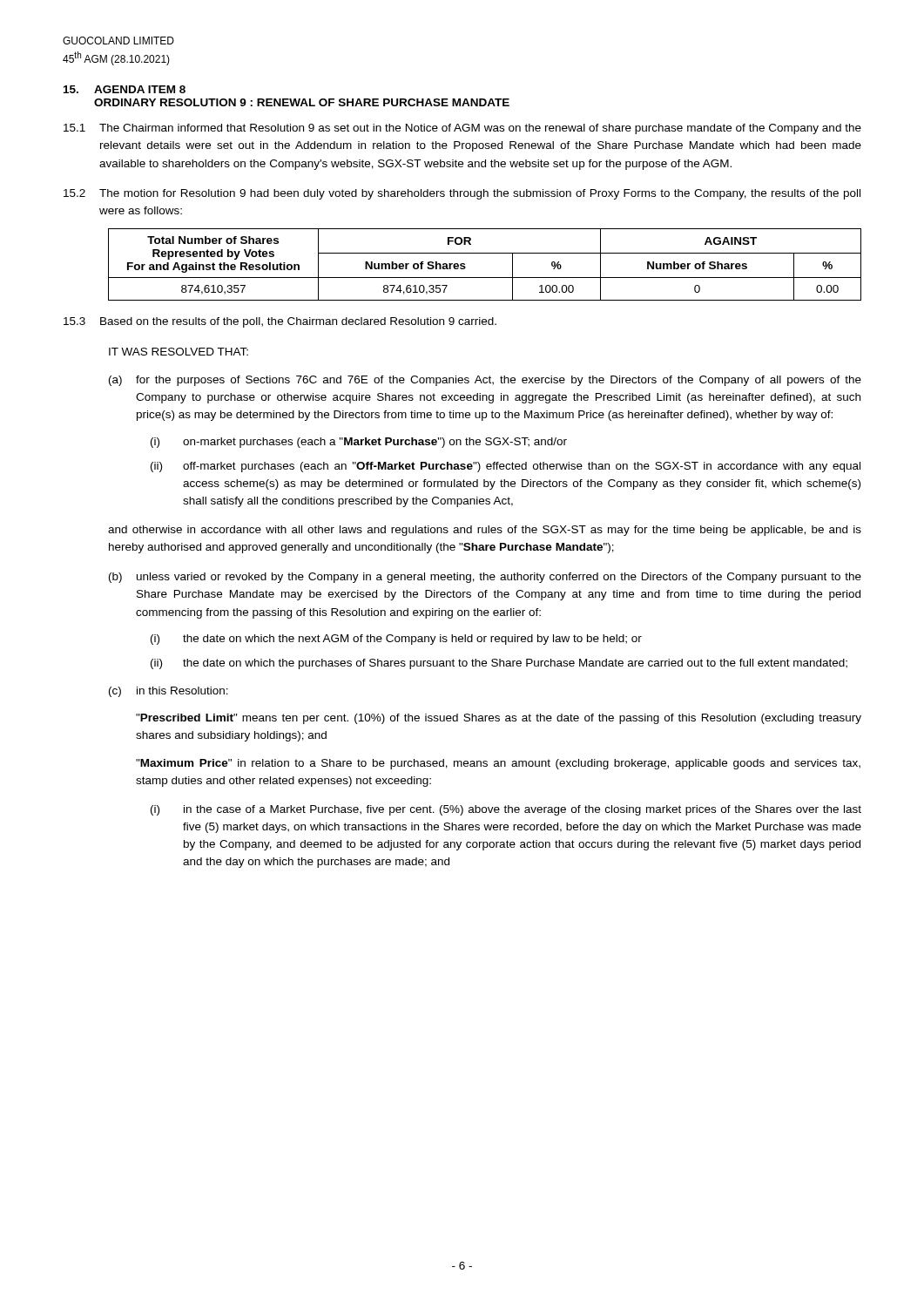Point to the text starting "and otherwise in accordance with all"
Screen dimensions: 1307x924
coord(485,538)
